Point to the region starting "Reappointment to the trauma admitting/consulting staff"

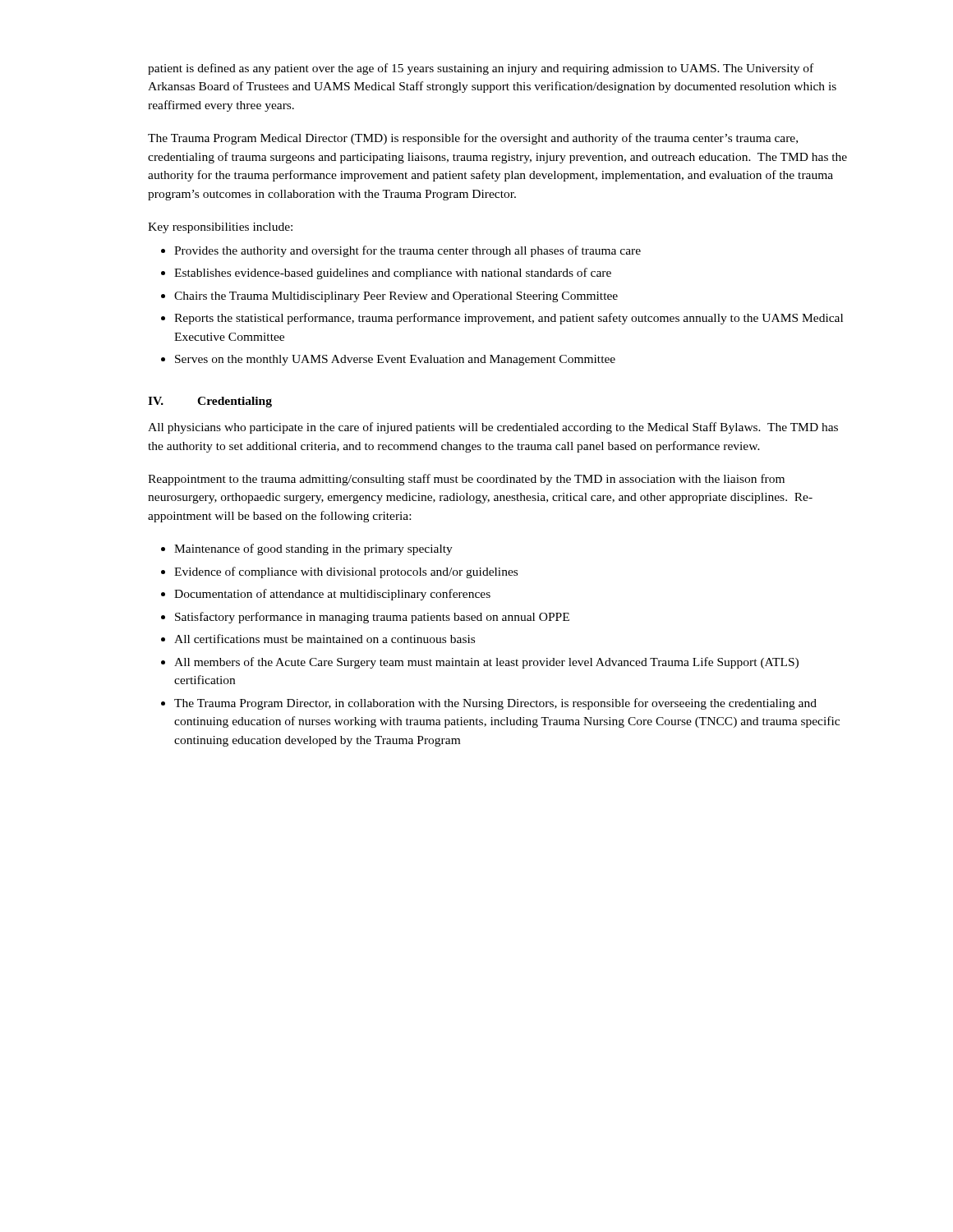tap(480, 497)
